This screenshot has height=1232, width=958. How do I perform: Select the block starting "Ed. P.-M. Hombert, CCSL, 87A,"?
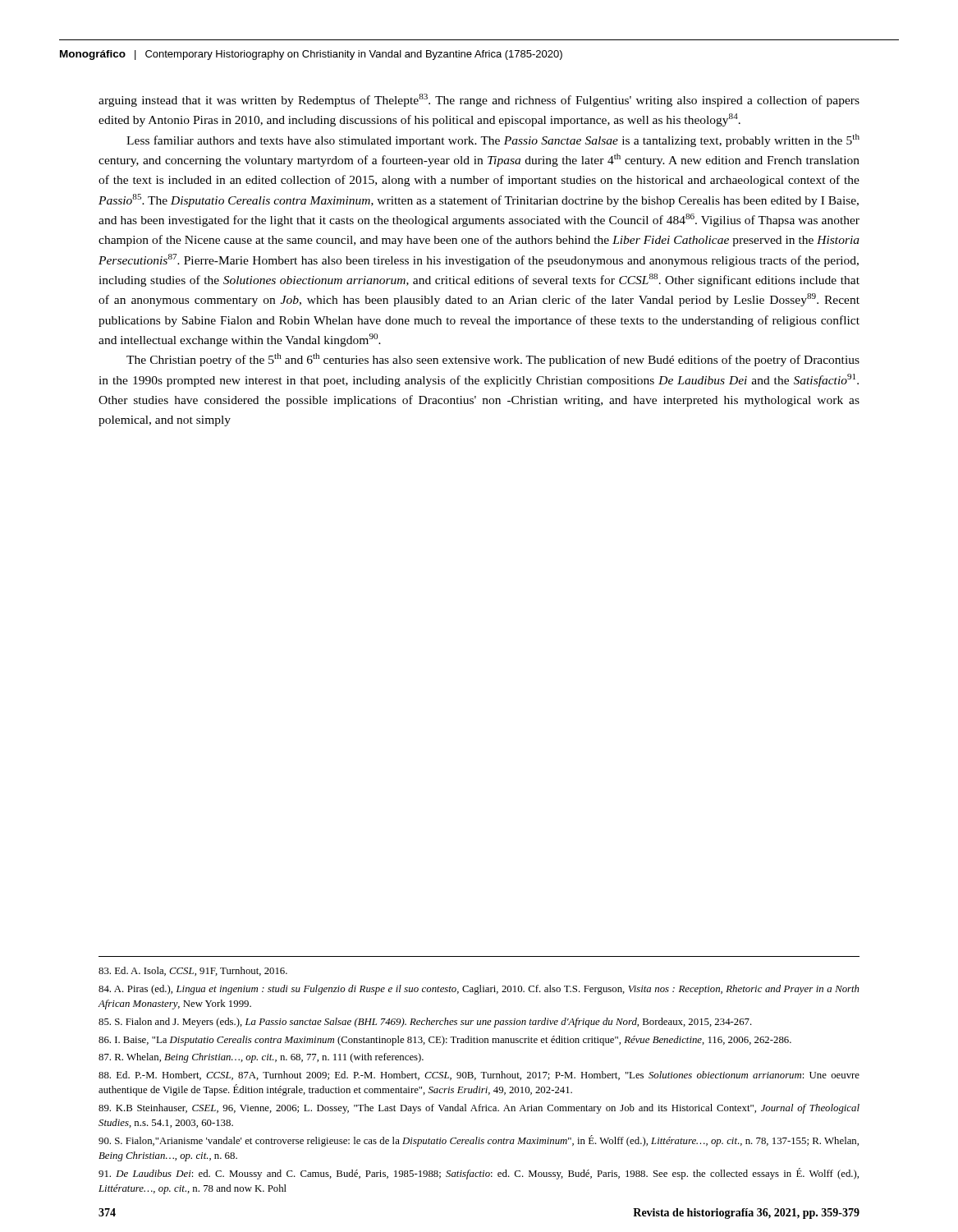pos(479,1082)
